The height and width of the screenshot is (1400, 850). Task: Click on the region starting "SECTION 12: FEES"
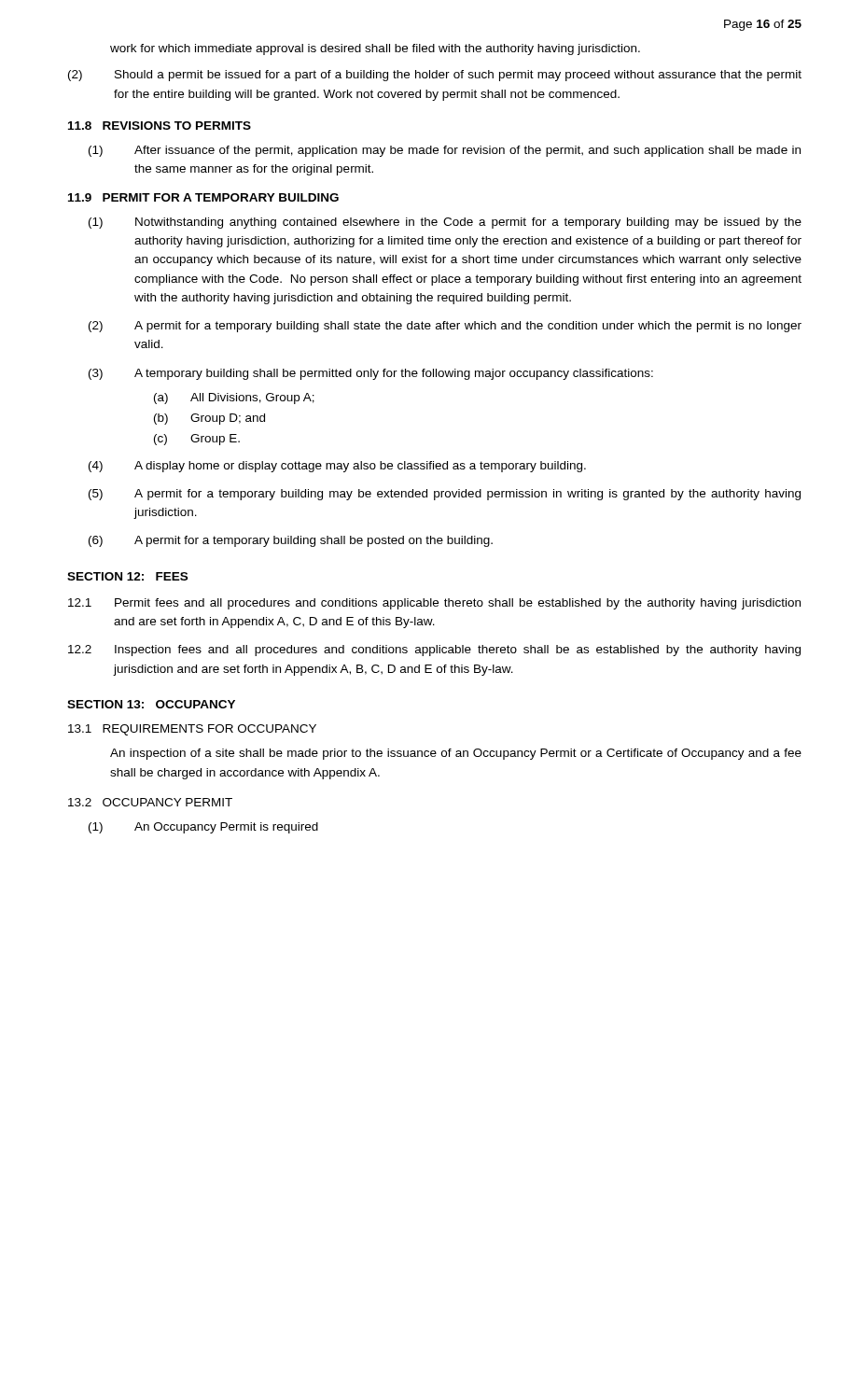coord(128,576)
